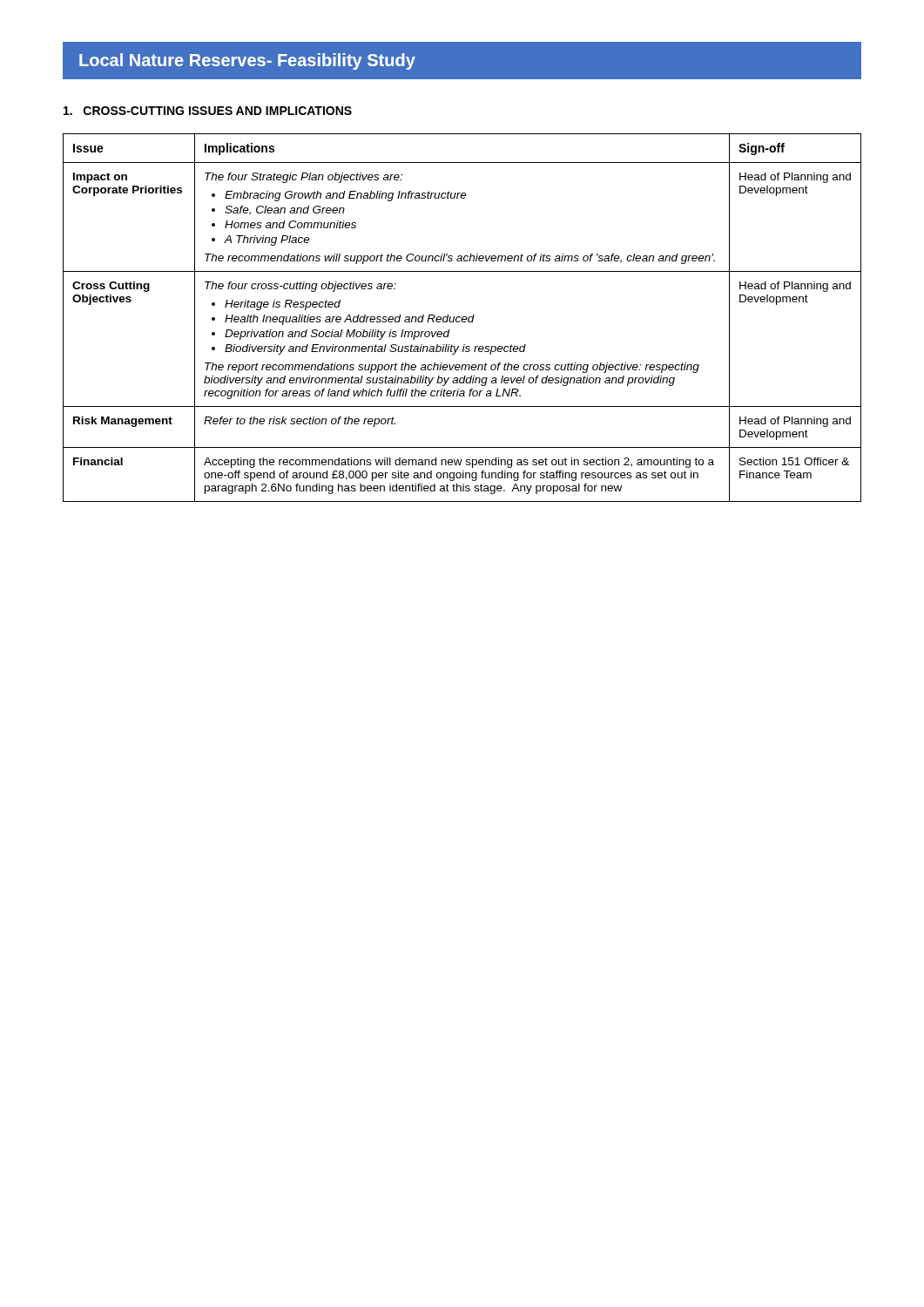
Task: Find the table
Action: click(462, 318)
